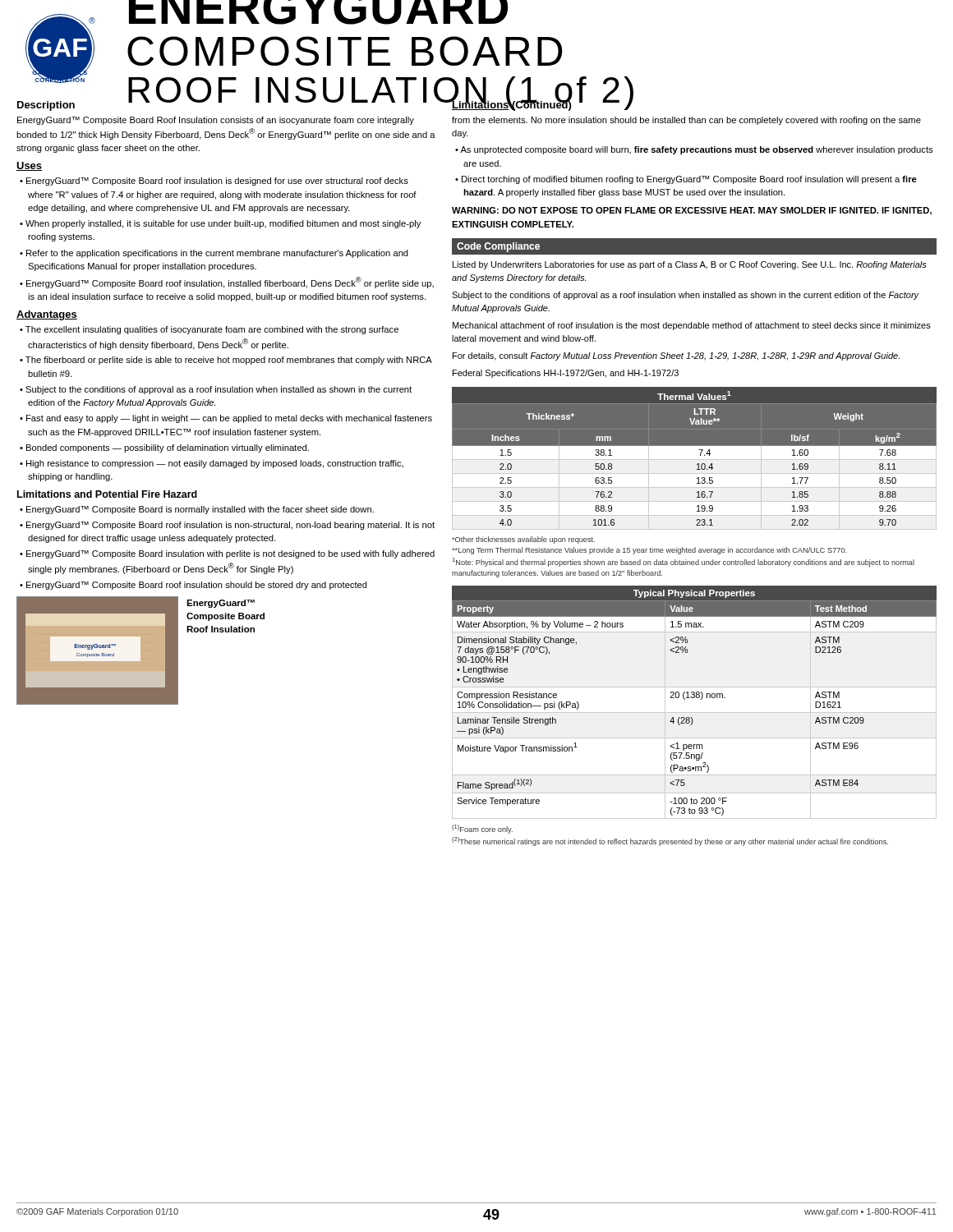Find the region starting "Limitations and Potential Fire Hazard"
The width and height of the screenshot is (953, 1232).
[x=107, y=494]
